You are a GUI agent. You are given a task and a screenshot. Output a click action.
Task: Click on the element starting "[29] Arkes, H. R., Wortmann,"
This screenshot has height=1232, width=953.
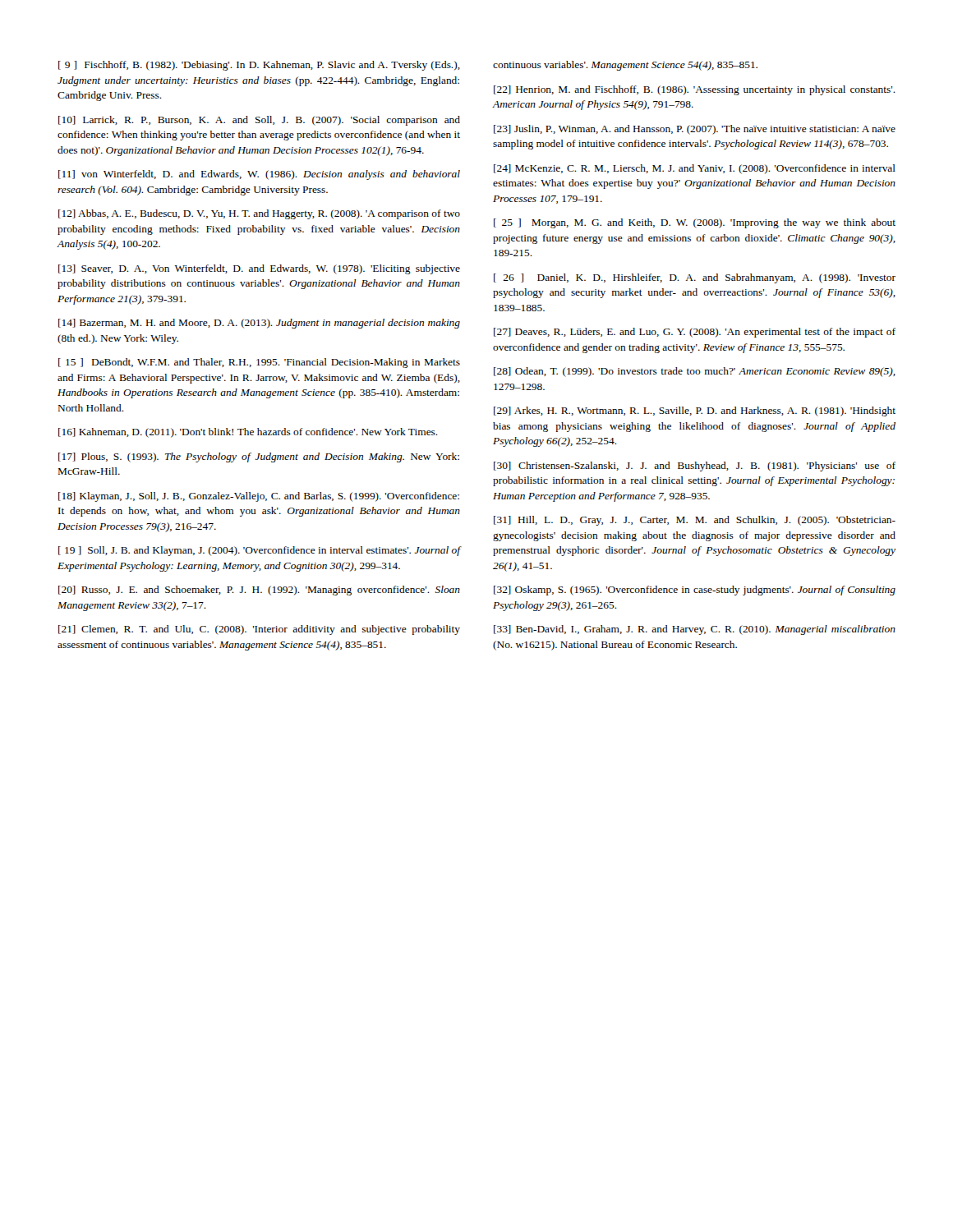pos(694,425)
